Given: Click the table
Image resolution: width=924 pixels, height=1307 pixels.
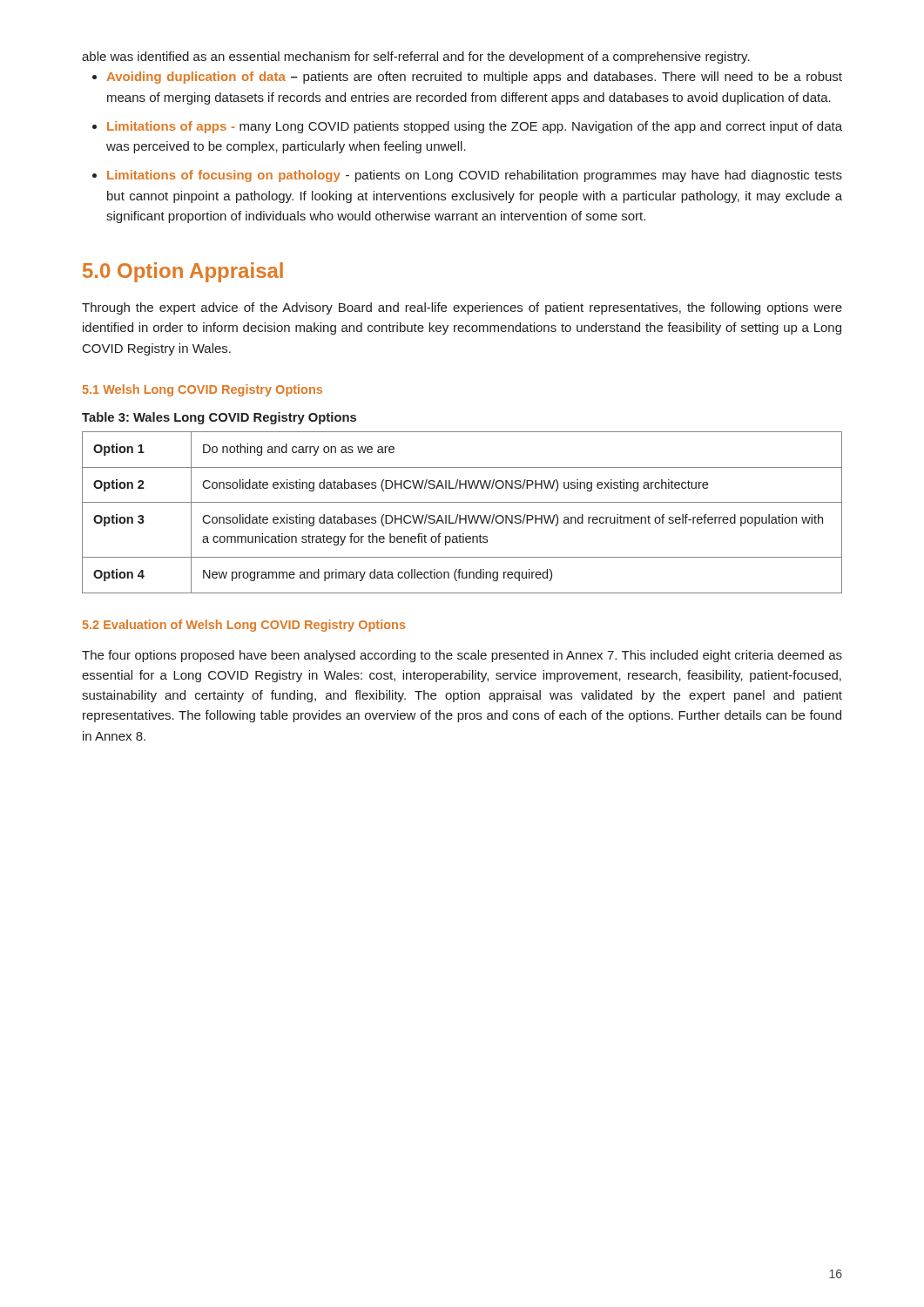Looking at the screenshot, I should [462, 512].
